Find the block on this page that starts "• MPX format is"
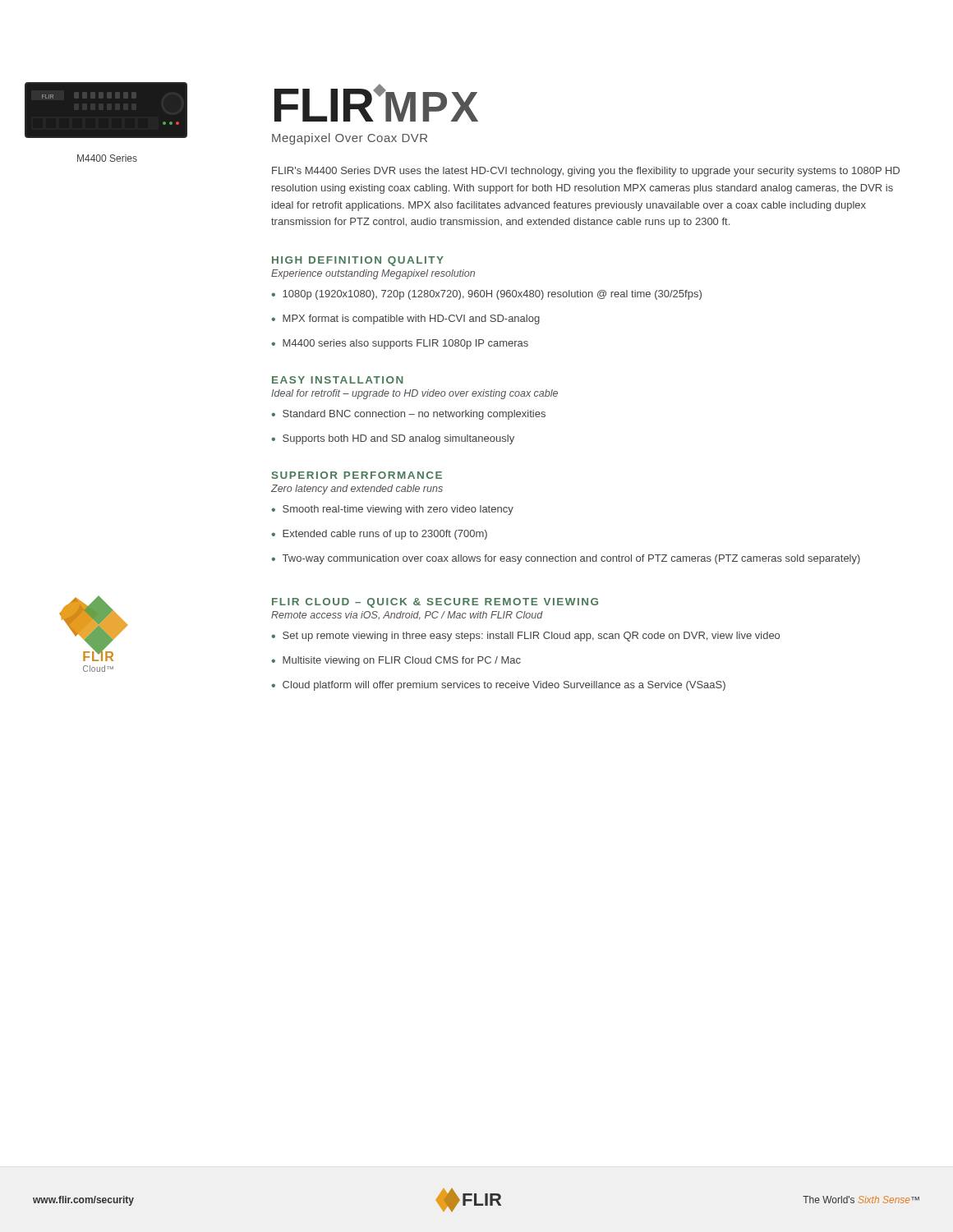Image resolution: width=953 pixels, height=1232 pixels. coord(406,320)
